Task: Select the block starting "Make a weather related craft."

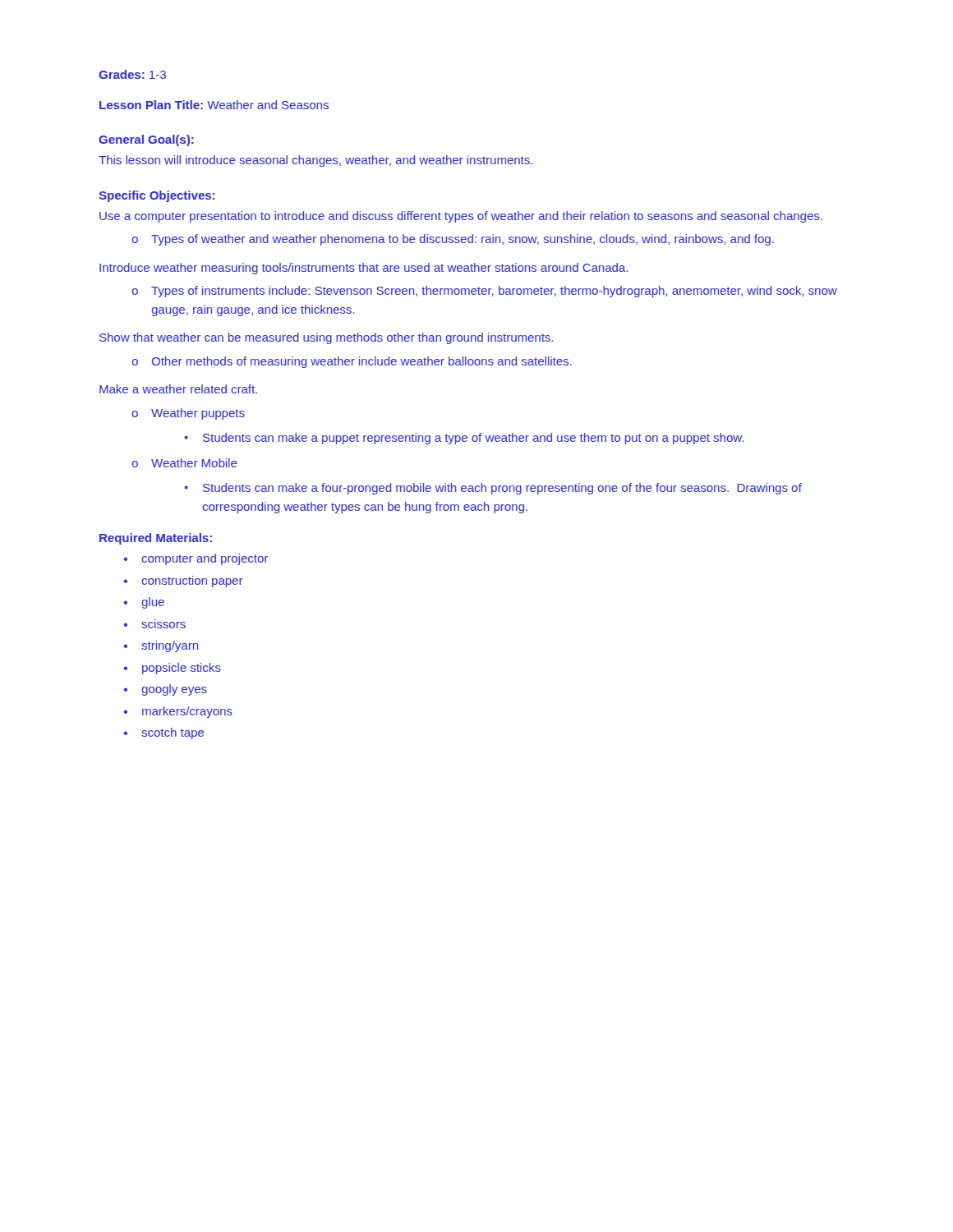Action: point(178,389)
